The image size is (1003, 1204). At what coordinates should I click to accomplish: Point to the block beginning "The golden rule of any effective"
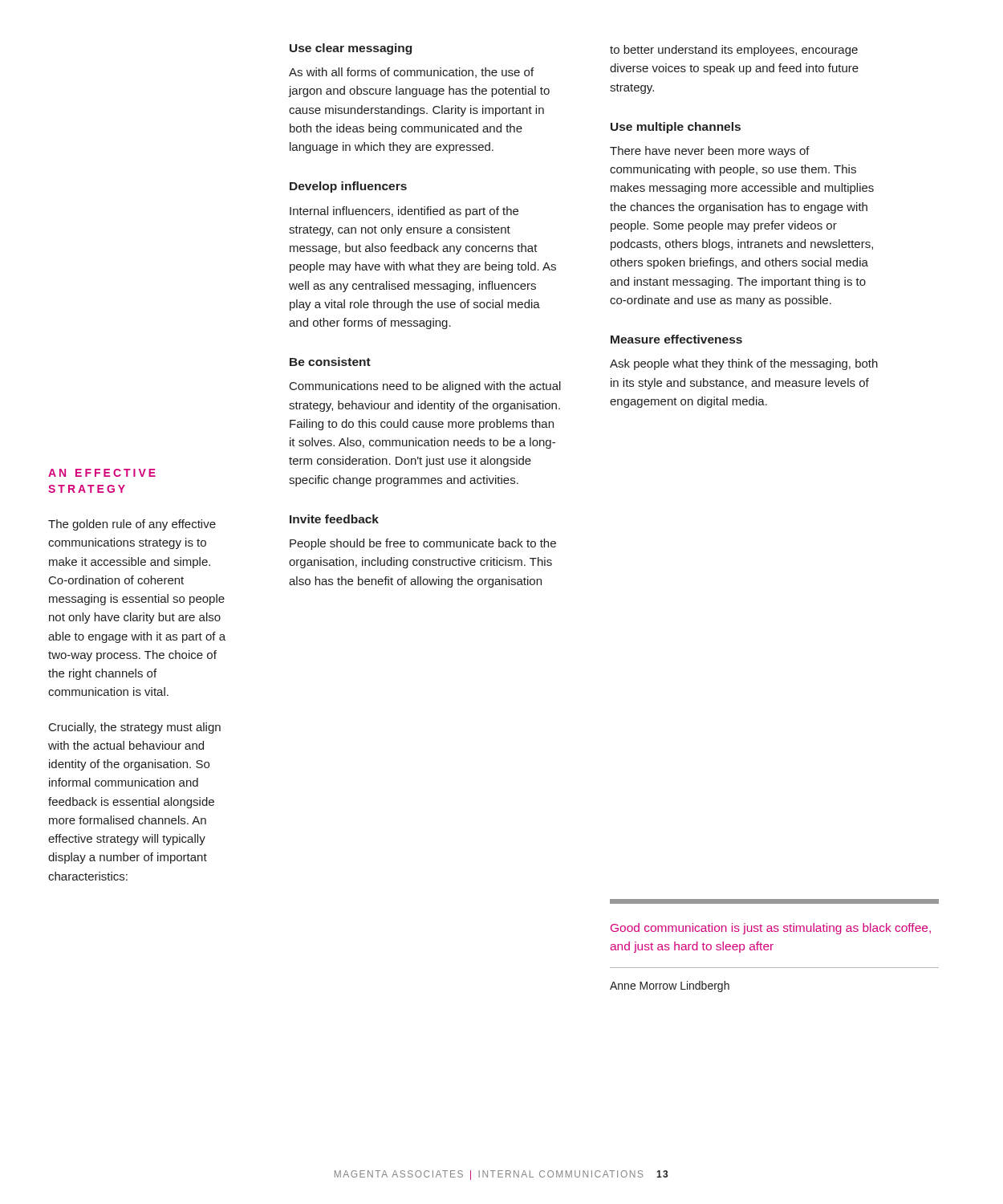point(140,608)
